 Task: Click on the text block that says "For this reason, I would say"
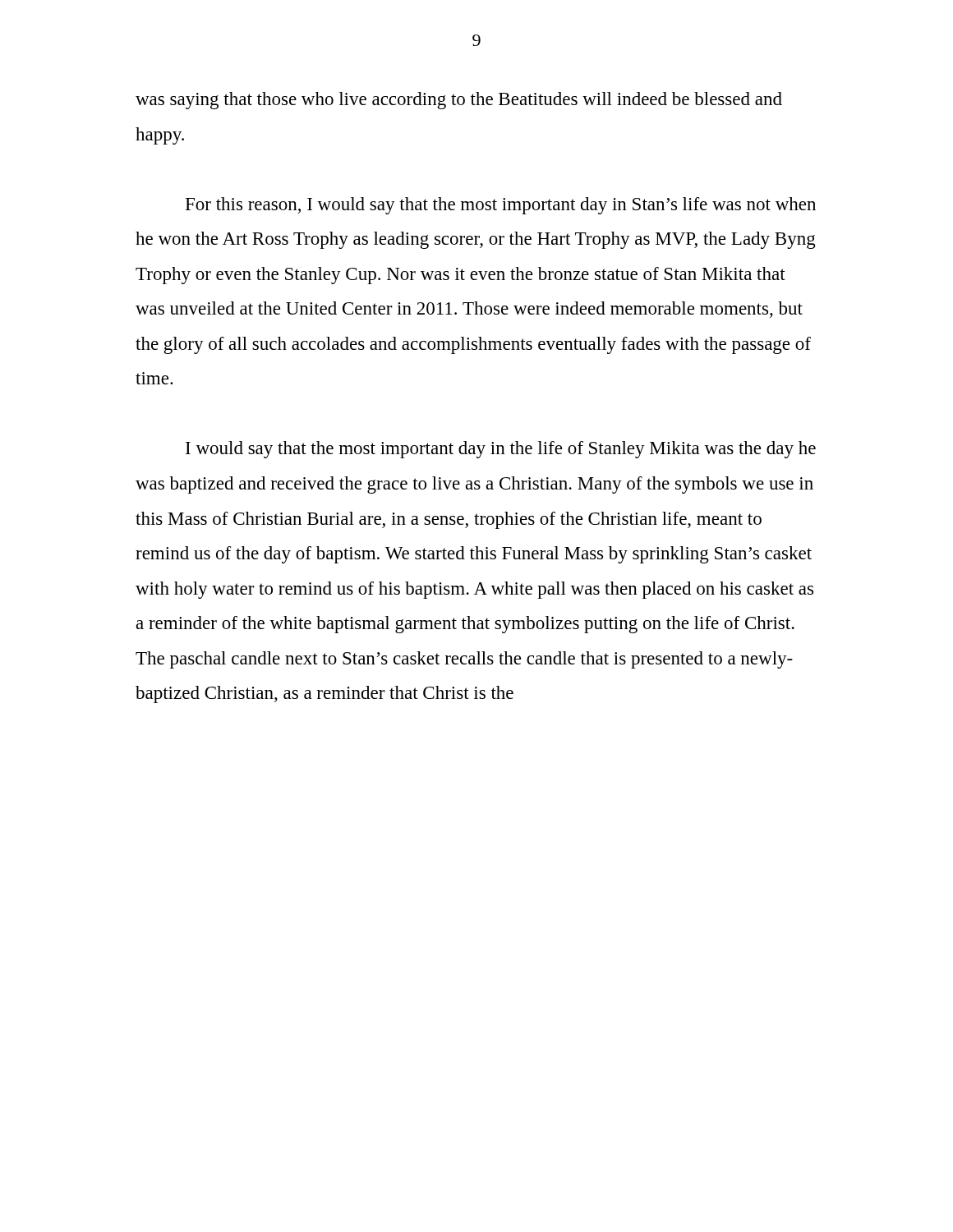(x=476, y=291)
